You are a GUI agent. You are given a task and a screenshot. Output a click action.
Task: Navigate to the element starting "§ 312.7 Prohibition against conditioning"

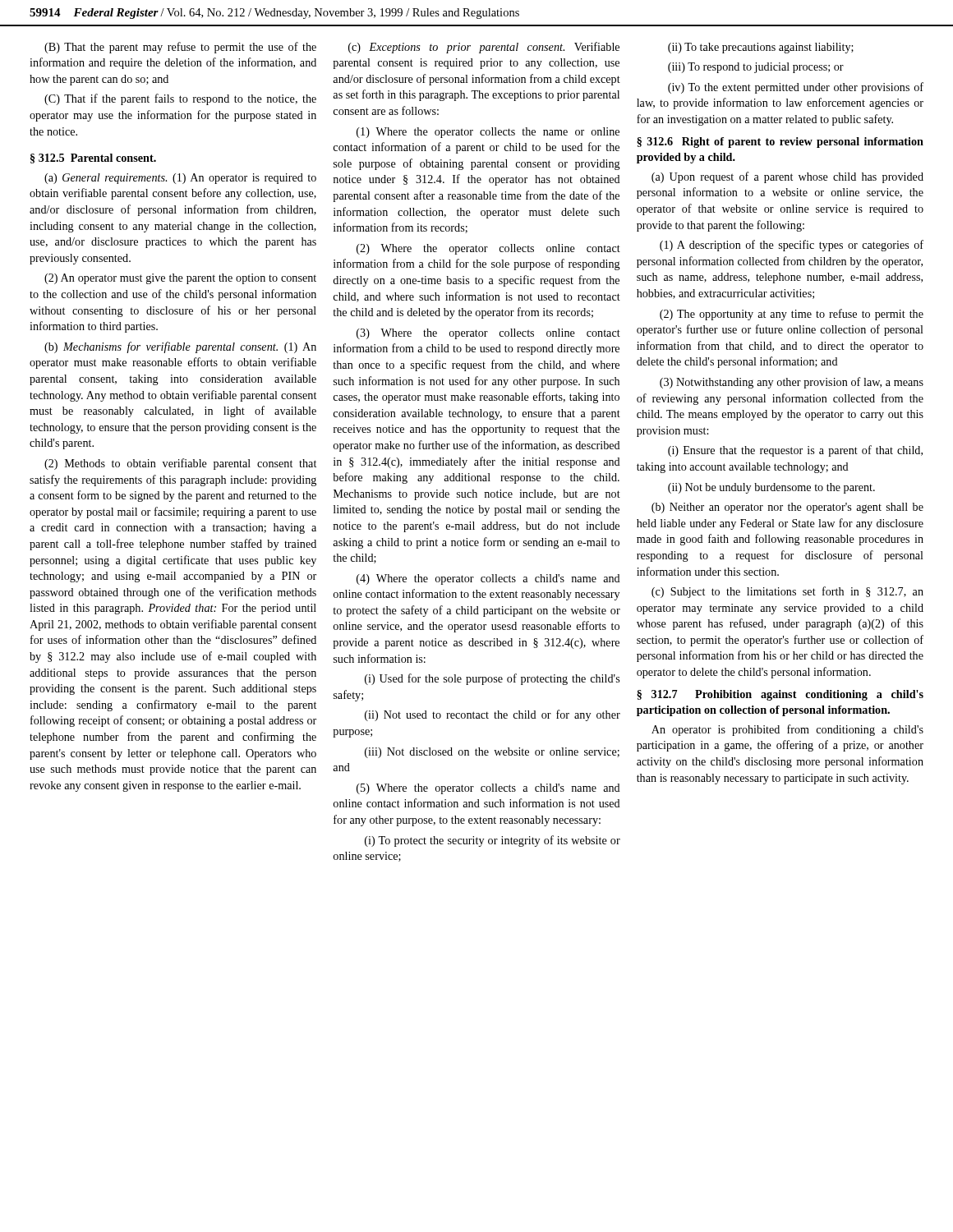click(x=780, y=702)
